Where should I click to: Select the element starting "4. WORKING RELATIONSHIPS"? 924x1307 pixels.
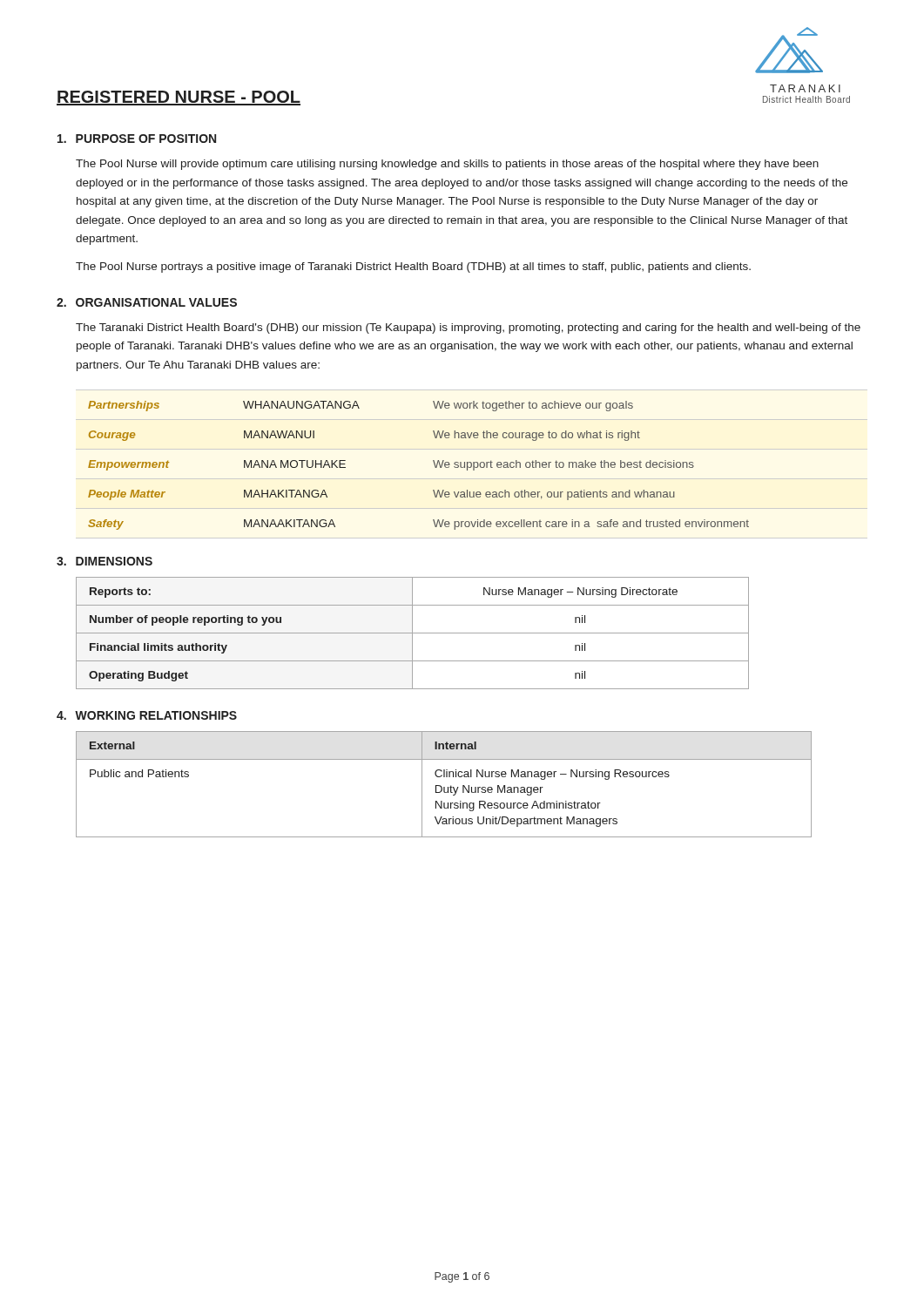click(x=147, y=716)
